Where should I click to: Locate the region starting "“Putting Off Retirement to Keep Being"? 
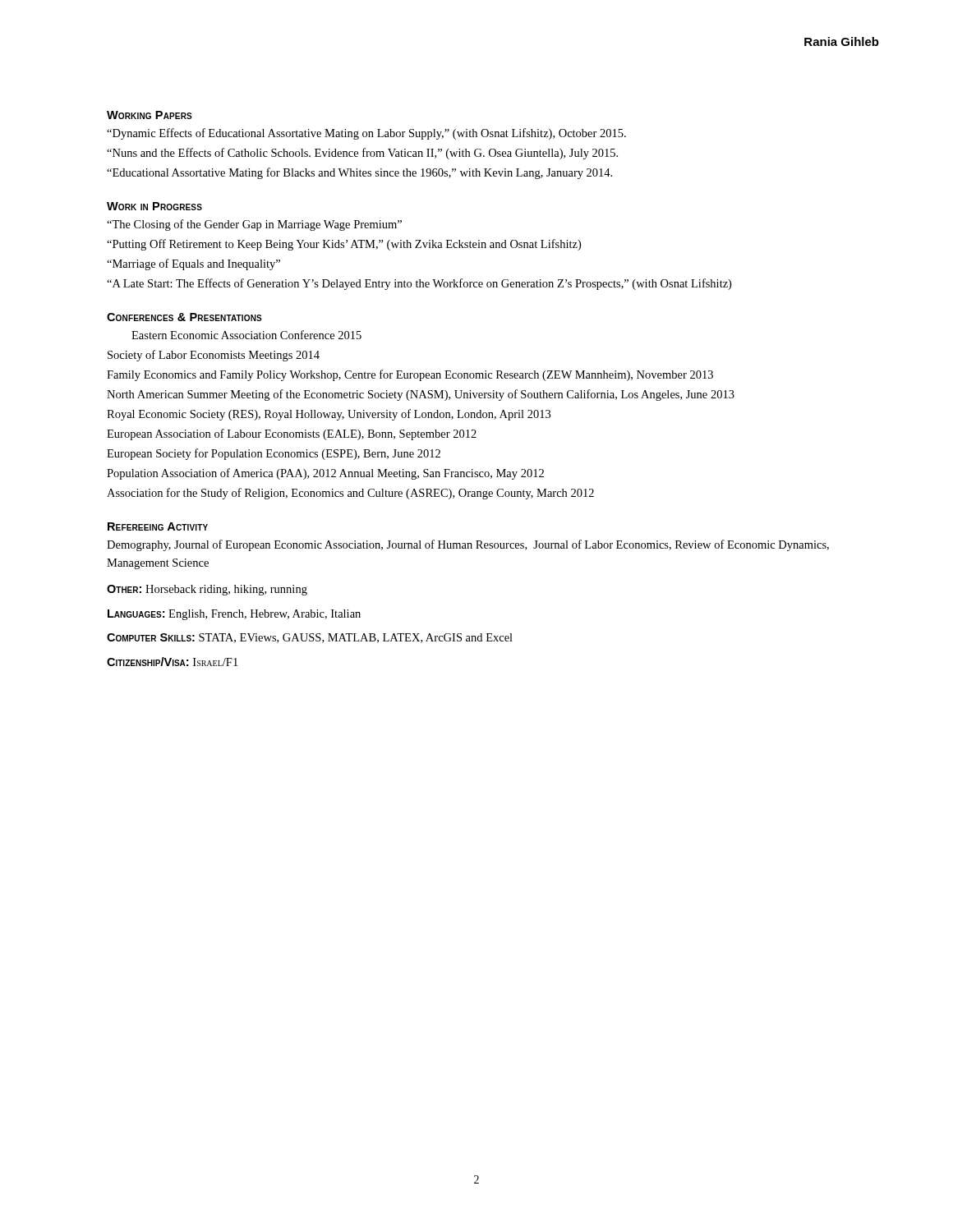tap(489, 244)
